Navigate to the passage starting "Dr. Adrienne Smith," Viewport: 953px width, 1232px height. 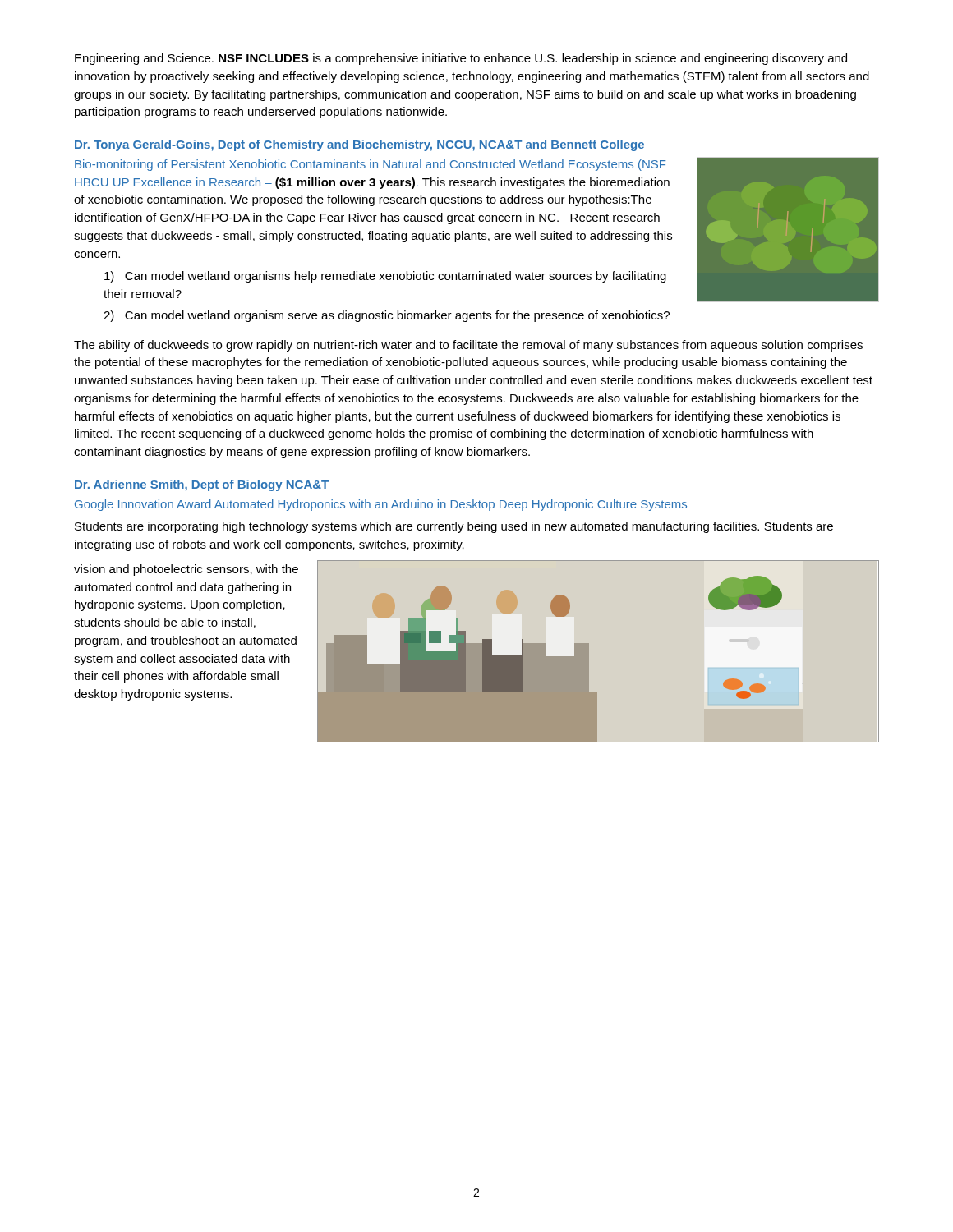pyautogui.click(x=201, y=484)
